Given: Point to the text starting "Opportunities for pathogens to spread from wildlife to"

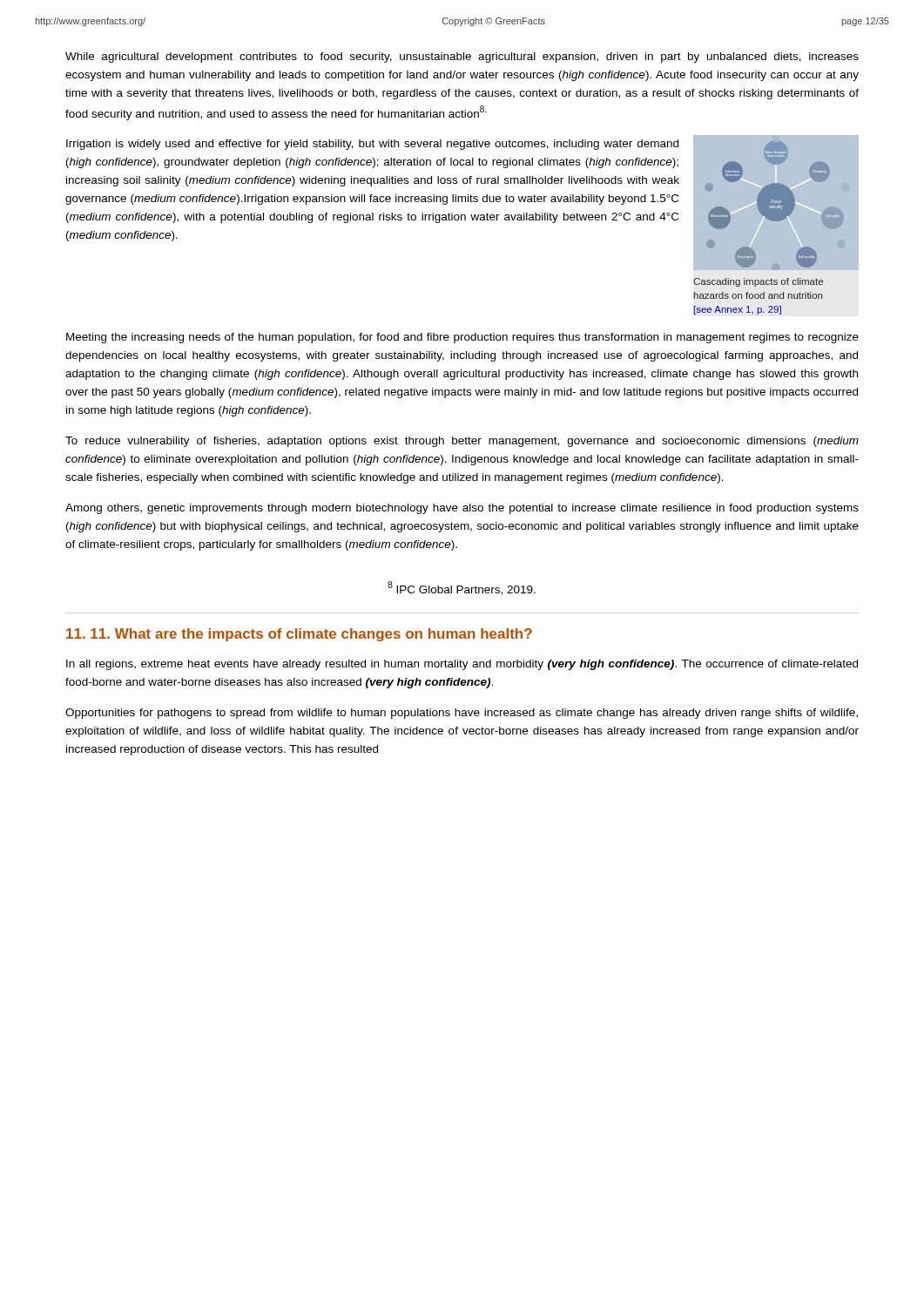Looking at the screenshot, I should tap(462, 731).
